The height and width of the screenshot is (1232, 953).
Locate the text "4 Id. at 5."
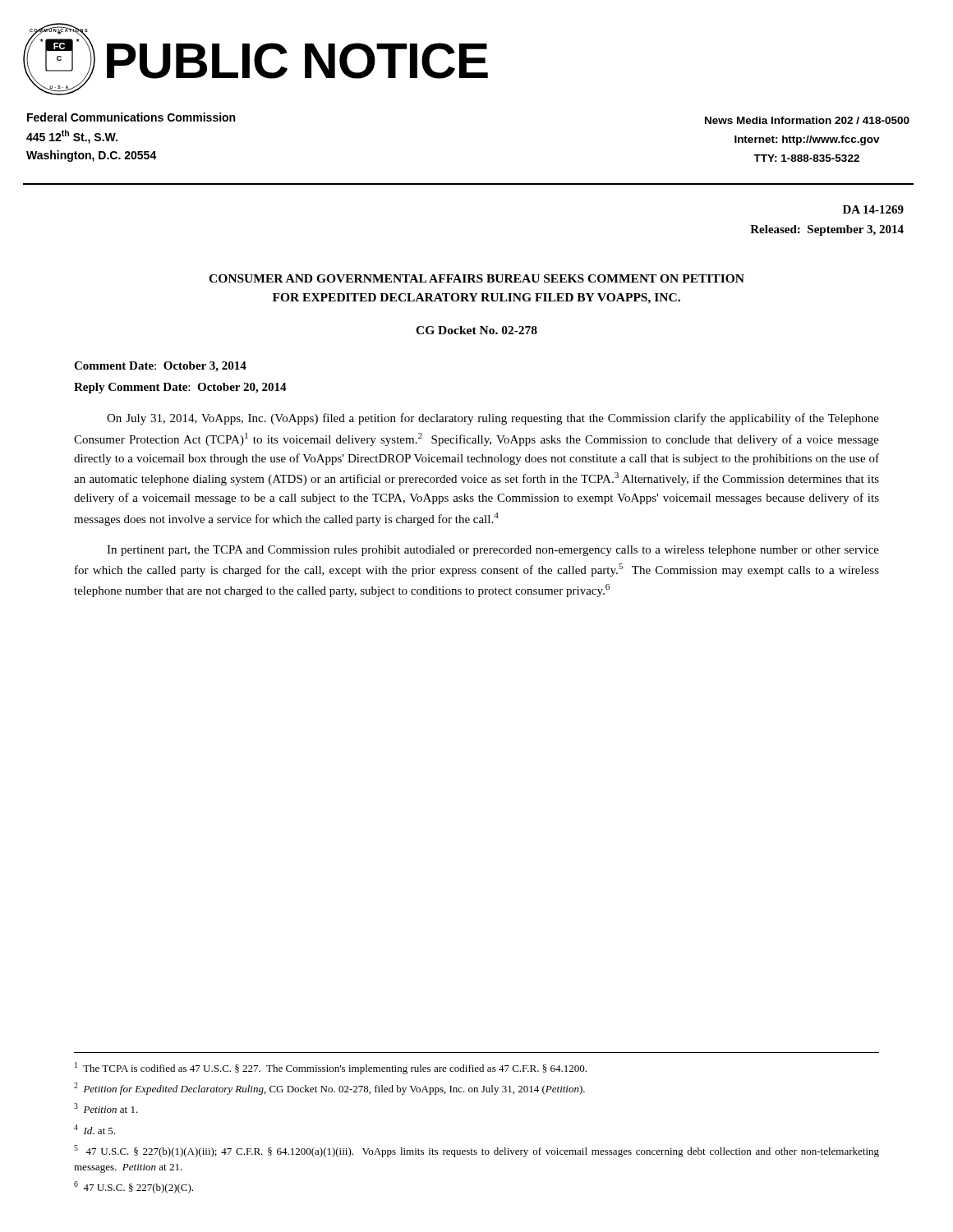[x=95, y=1130]
